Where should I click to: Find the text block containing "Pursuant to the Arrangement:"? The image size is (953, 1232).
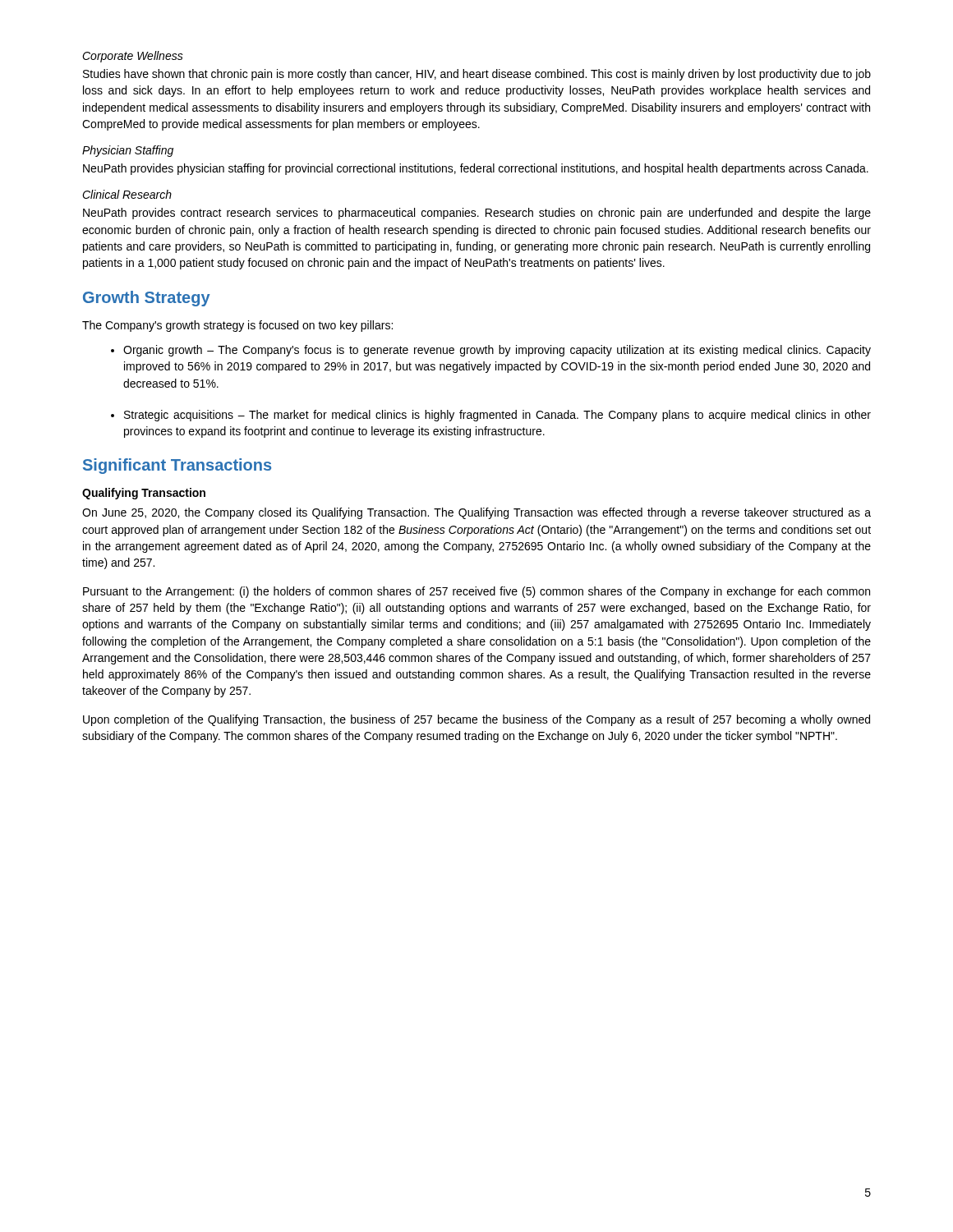(x=476, y=641)
